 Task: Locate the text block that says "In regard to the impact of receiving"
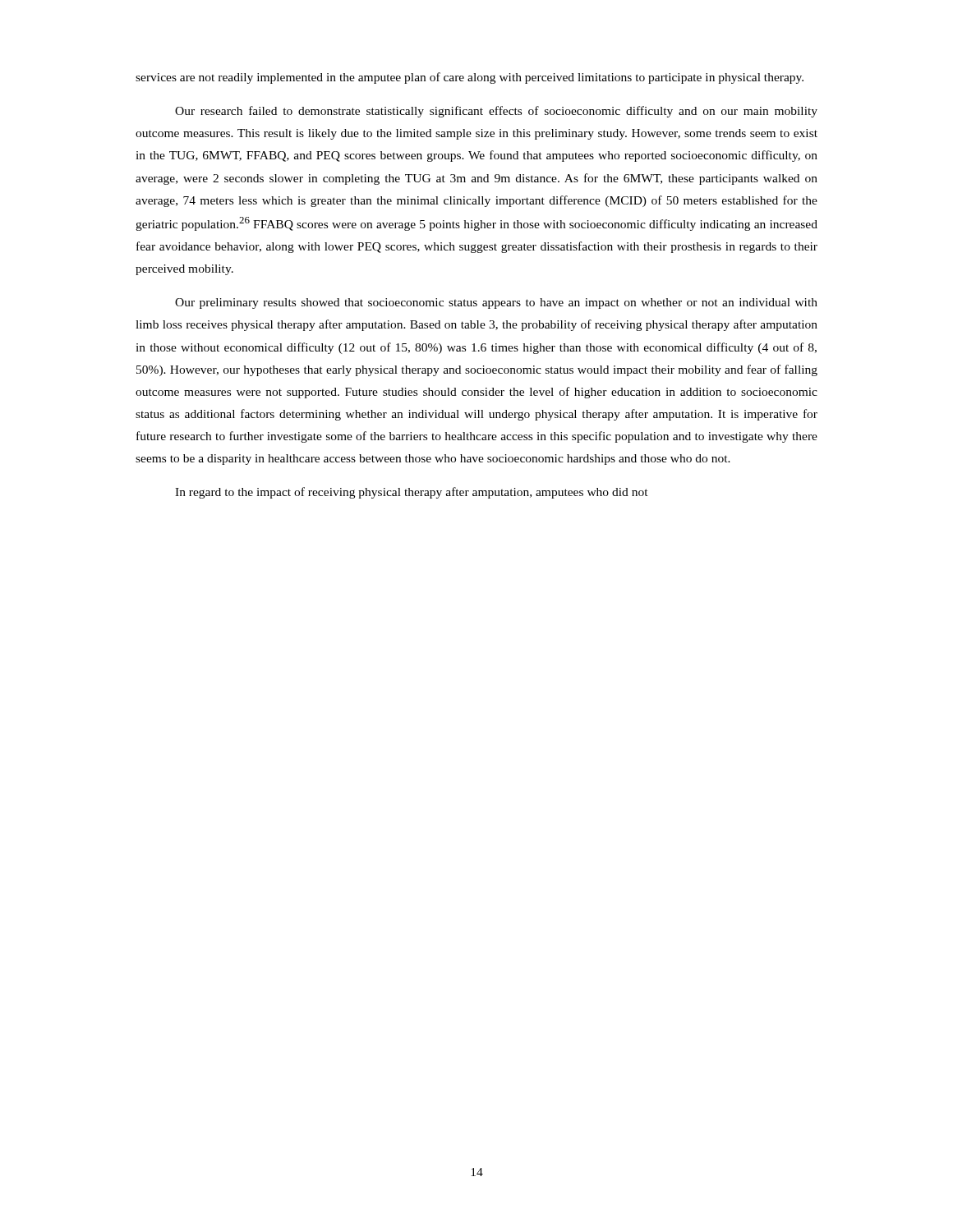pos(411,492)
